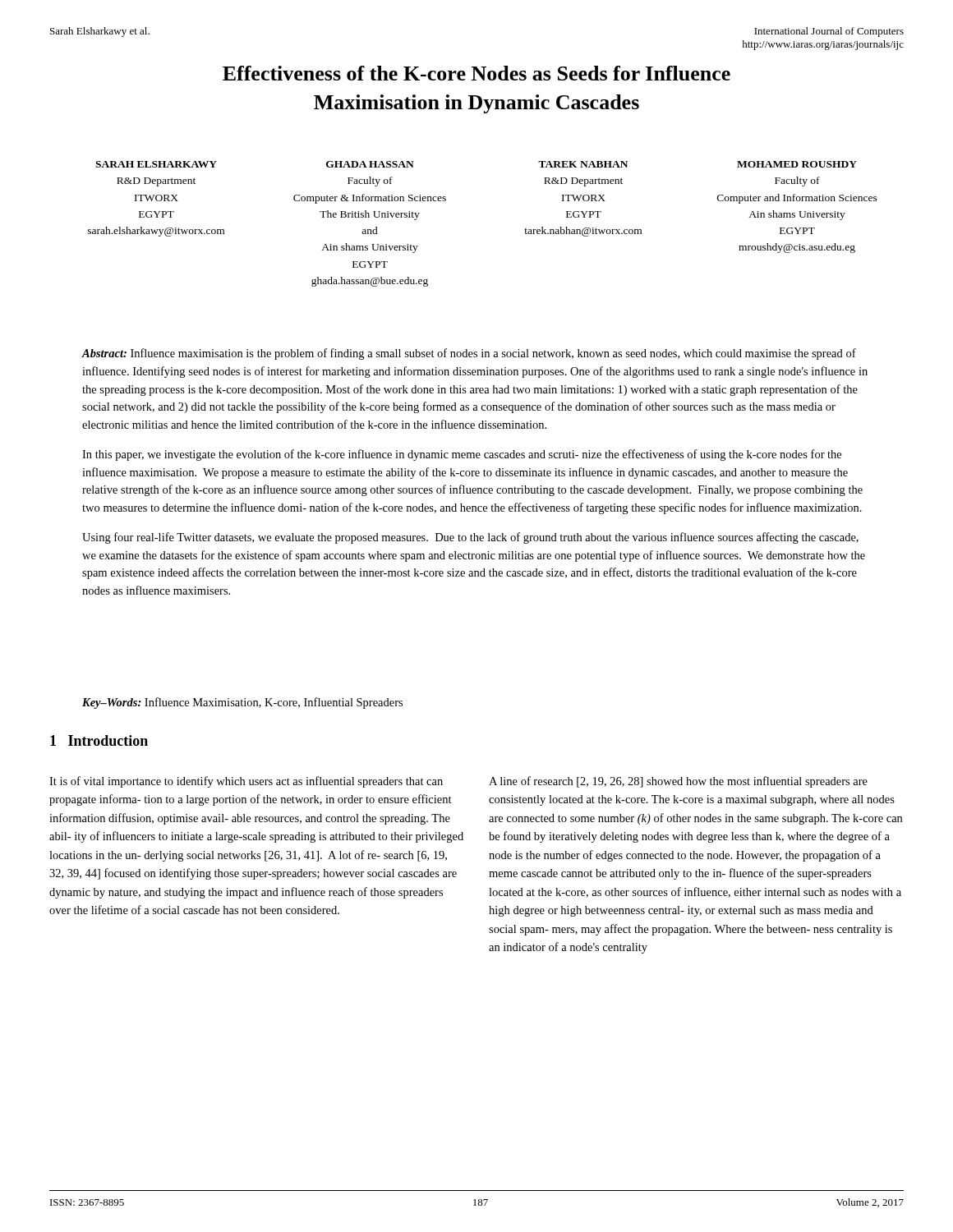Locate the block of text that opens with "Tarek Nabhan R&D"
953x1232 pixels.
(x=583, y=196)
